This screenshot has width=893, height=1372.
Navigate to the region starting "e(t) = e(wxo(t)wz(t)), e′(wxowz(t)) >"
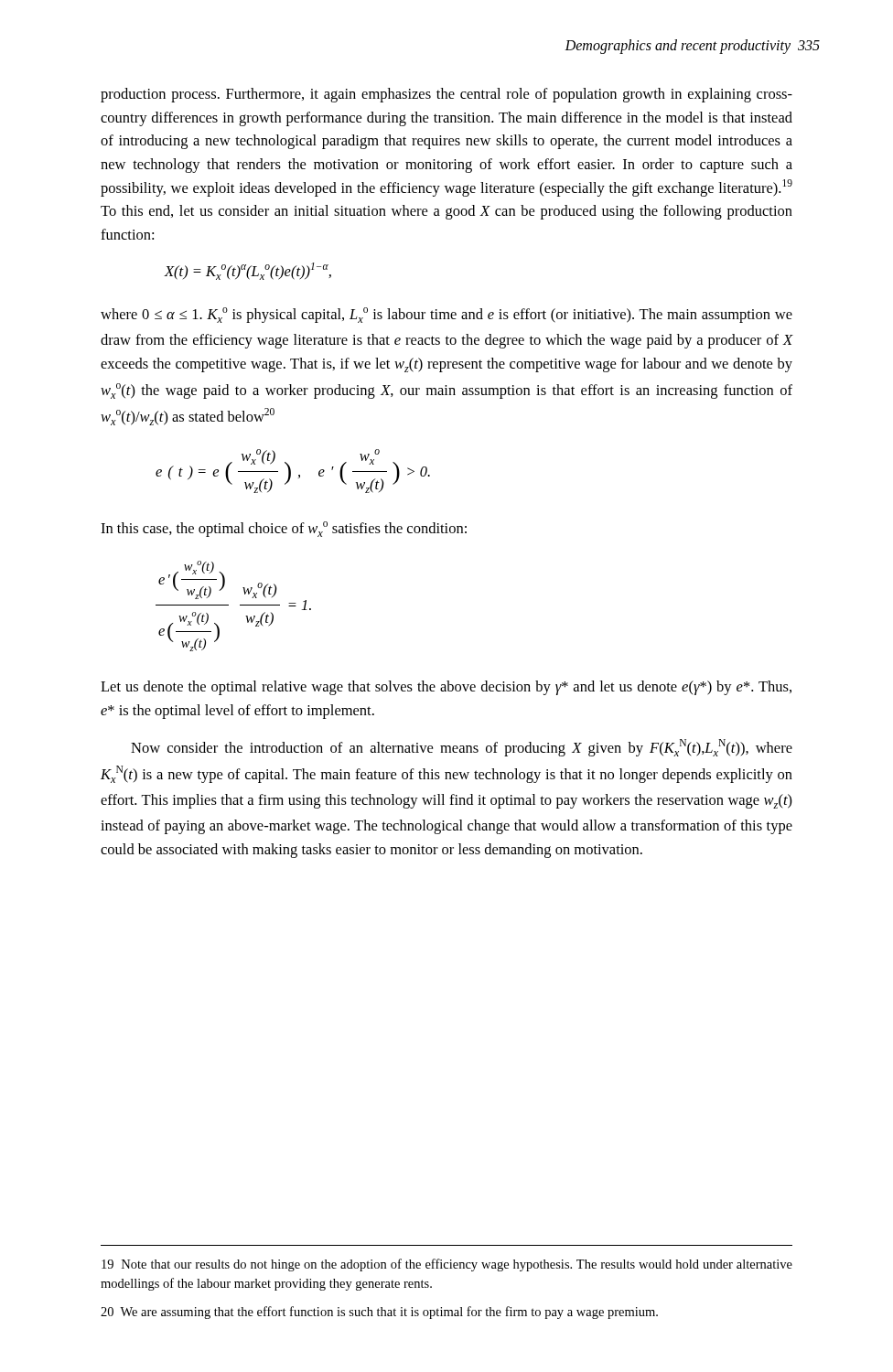[293, 472]
